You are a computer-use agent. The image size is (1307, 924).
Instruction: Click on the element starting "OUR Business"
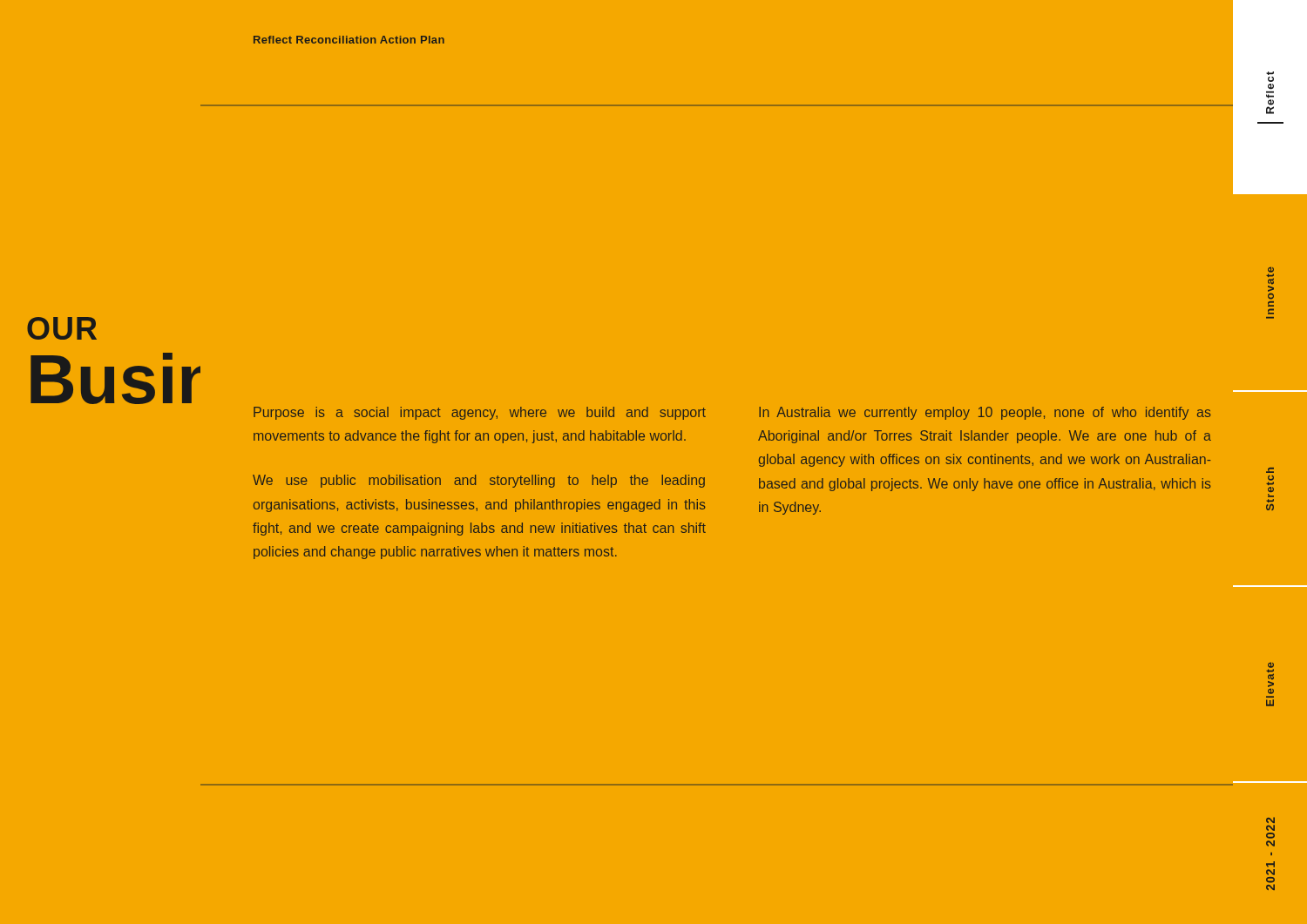coord(181,364)
